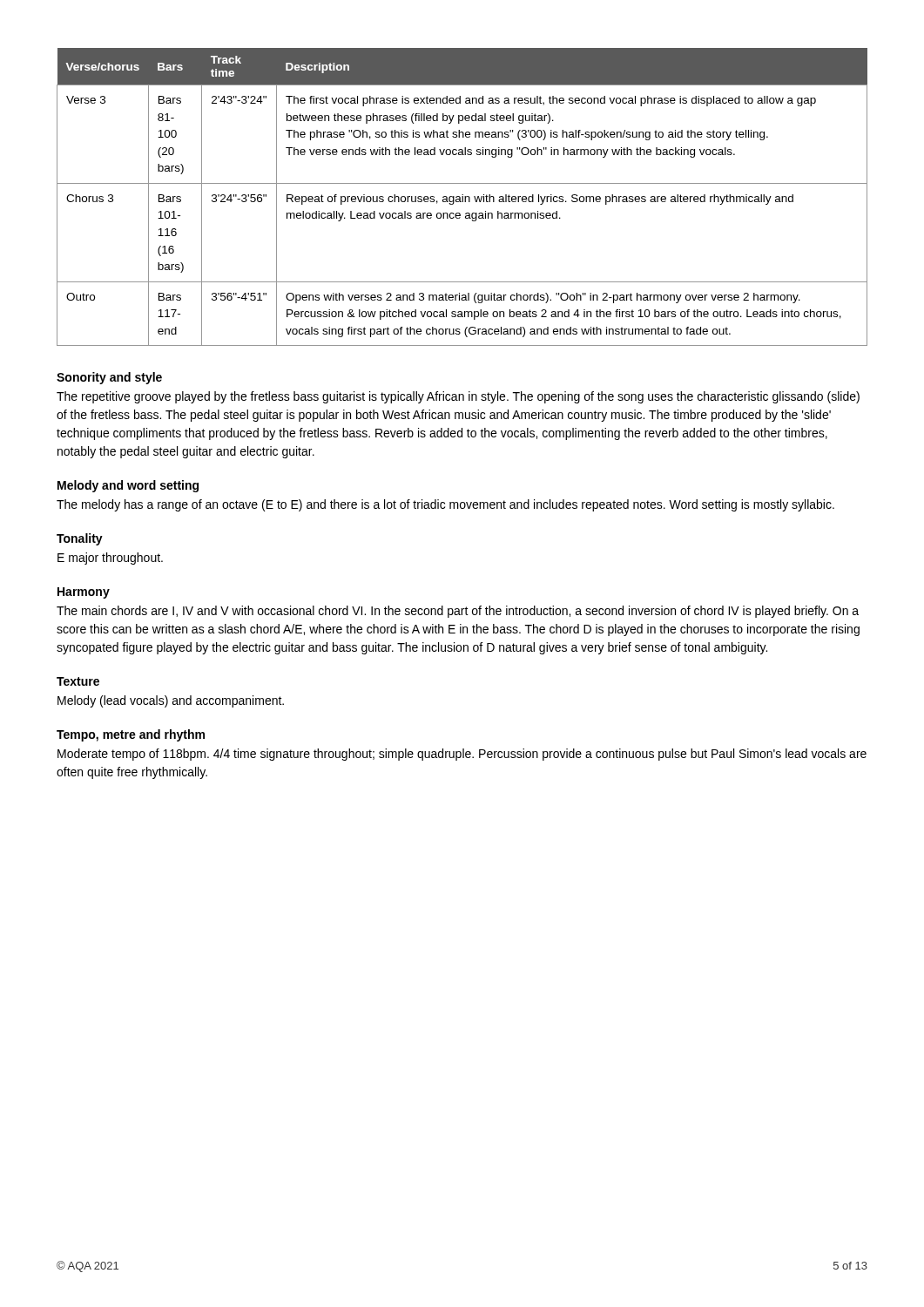Click where it says "E major throughout."

click(110, 558)
